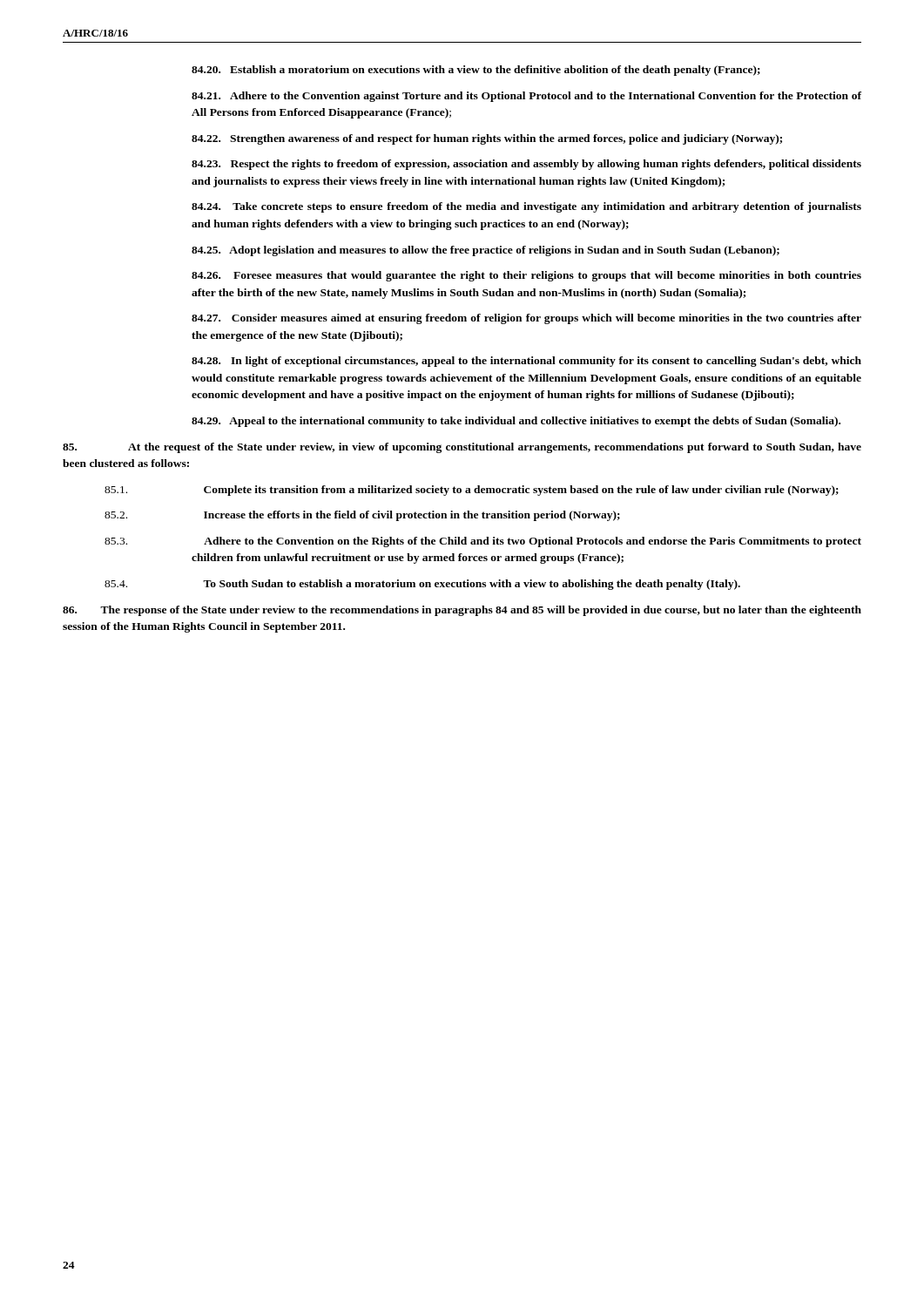Locate the list item with the text "85.3. Adhere to the"

tap(526, 548)
